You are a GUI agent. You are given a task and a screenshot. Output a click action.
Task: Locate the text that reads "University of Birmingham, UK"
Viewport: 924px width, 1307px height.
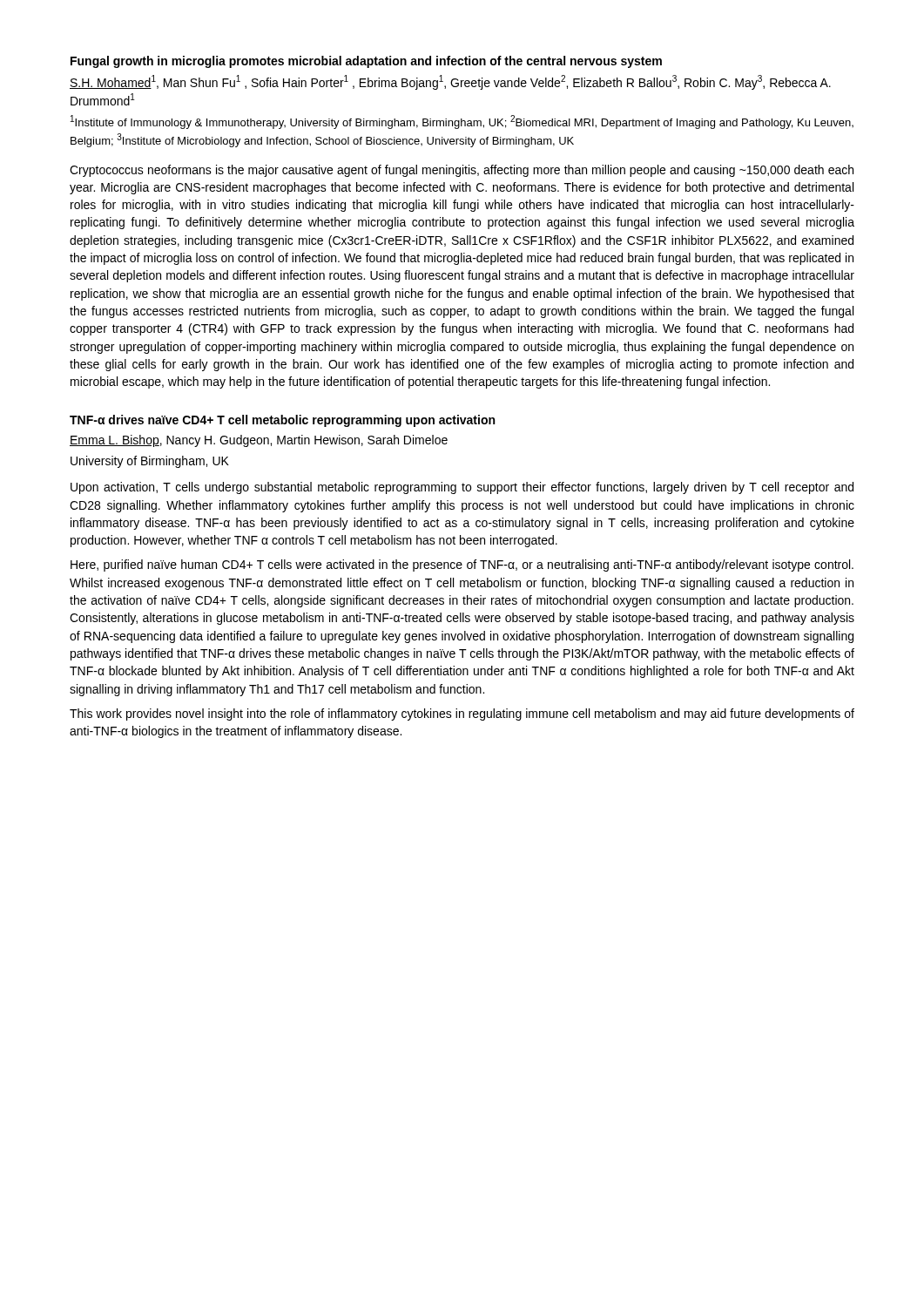[149, 461]
